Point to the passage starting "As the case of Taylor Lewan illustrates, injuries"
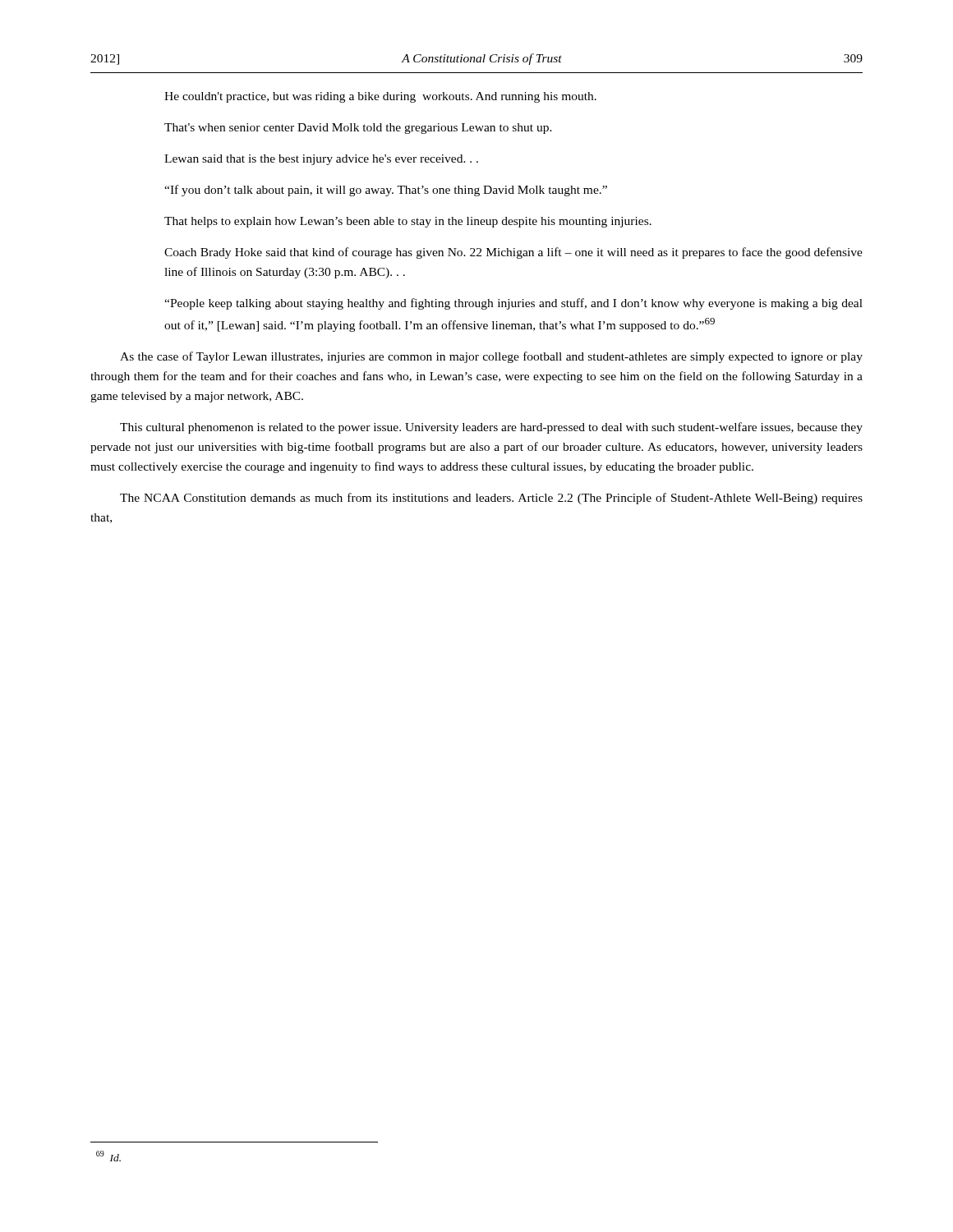This screenshot has width=953, height=1232. [476, 376]
